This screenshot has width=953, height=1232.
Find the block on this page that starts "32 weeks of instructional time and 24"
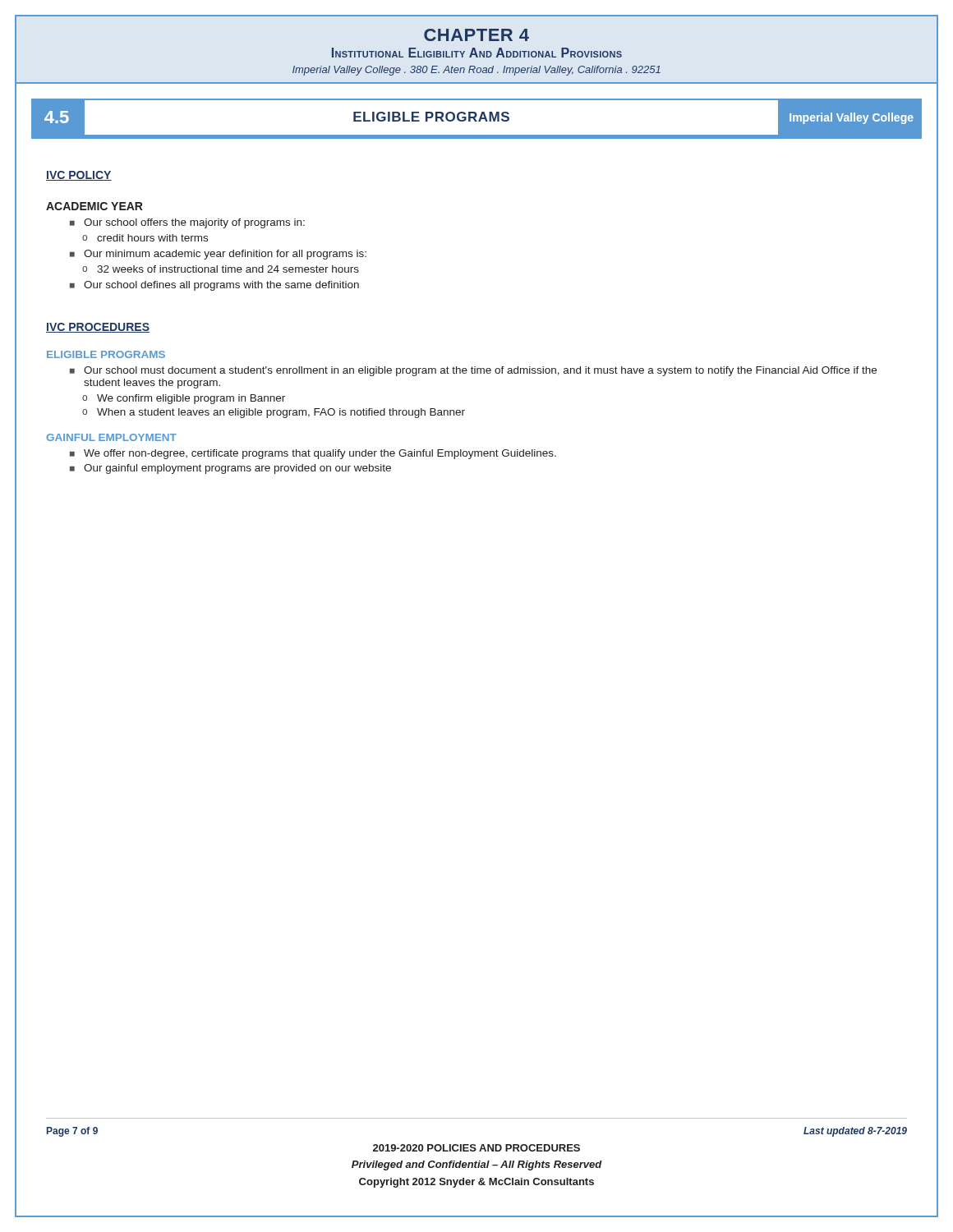click(221, 269)
